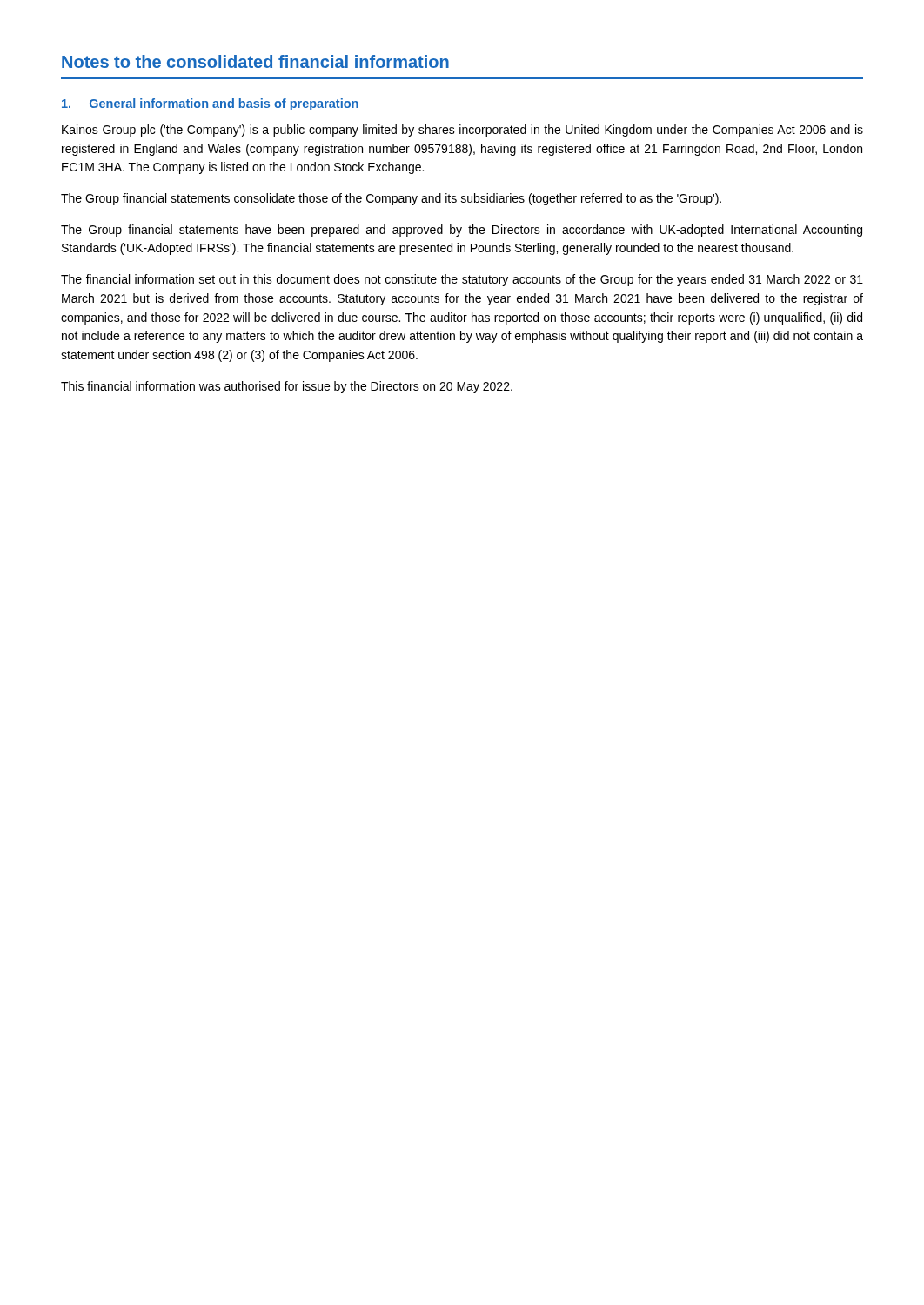
Task: Find the title with the text "Notes to the consolidated"
Action: pyautogui.click(x=255, y=62)
